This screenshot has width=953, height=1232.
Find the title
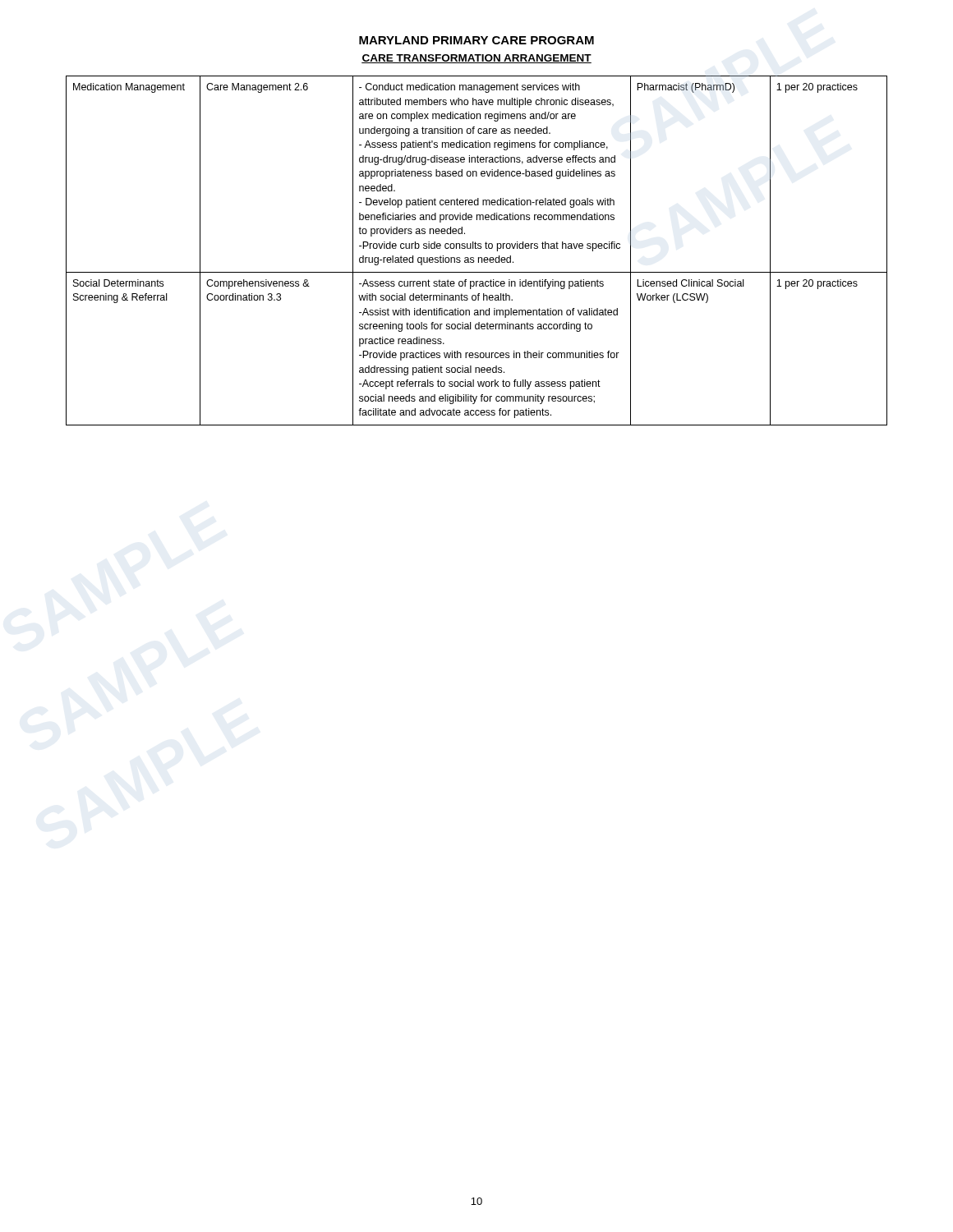[476, 40]
